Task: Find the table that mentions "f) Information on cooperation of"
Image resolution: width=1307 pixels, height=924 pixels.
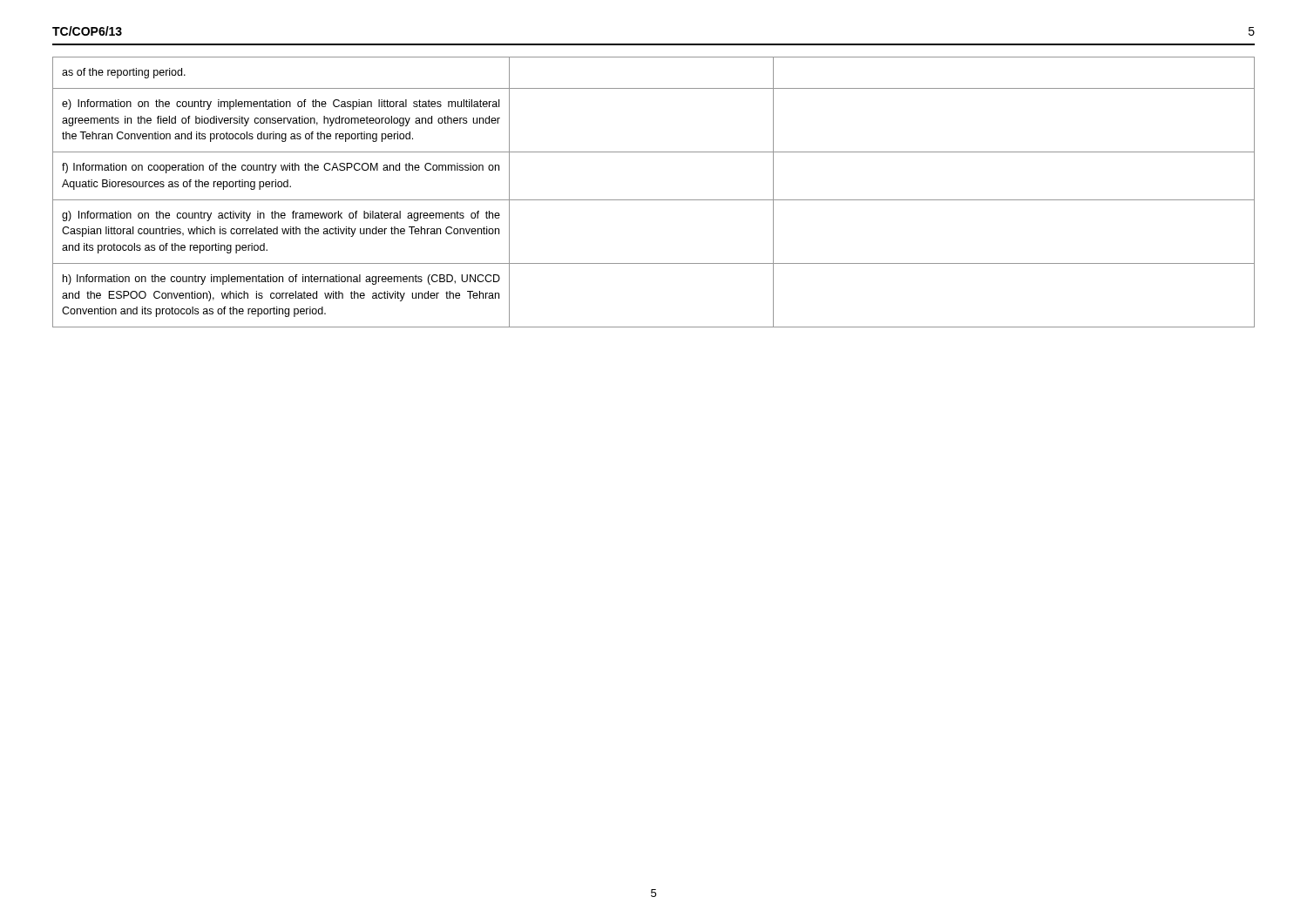Action: (x=654, y=192)
